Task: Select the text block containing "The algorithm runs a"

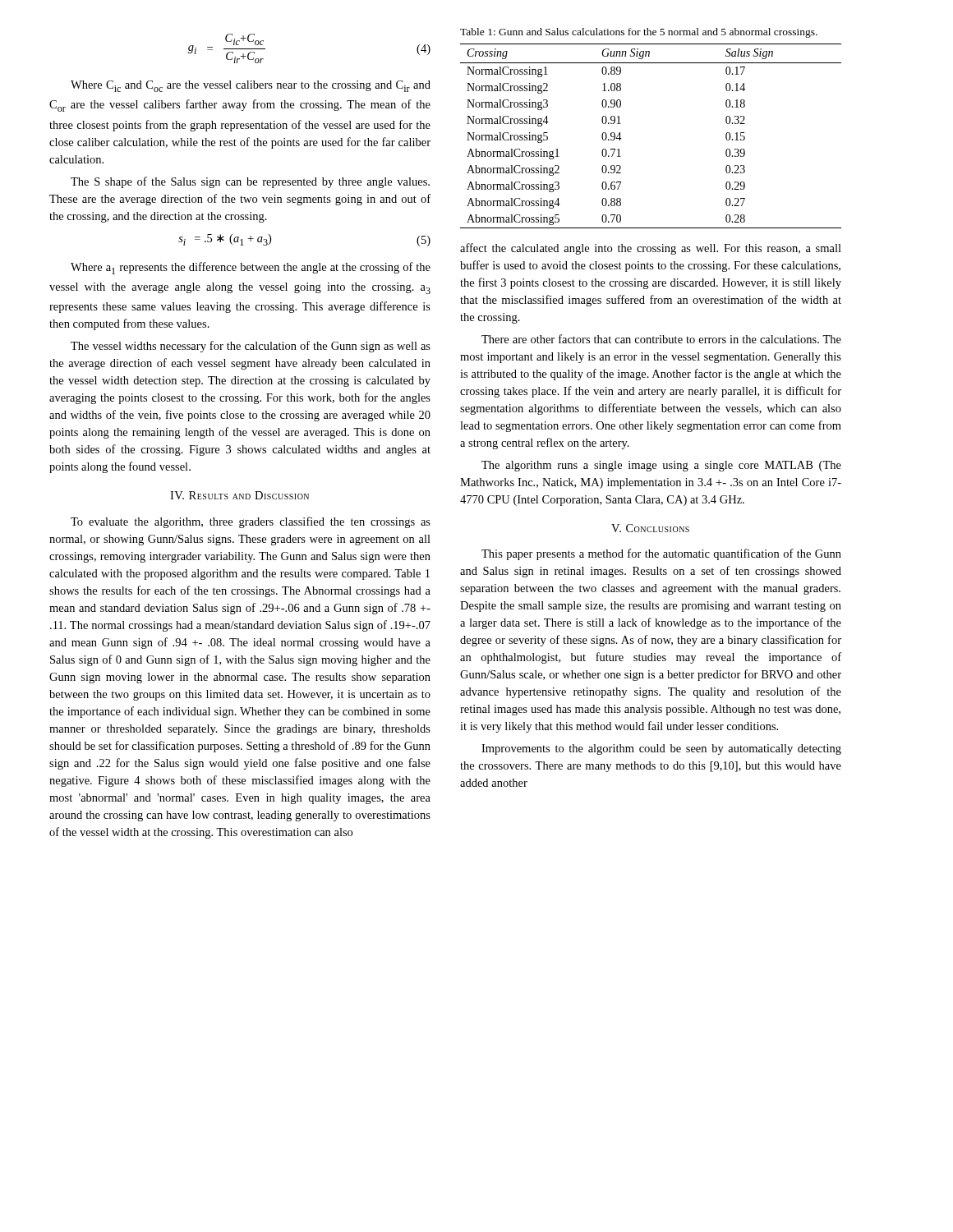Action: 651,483
